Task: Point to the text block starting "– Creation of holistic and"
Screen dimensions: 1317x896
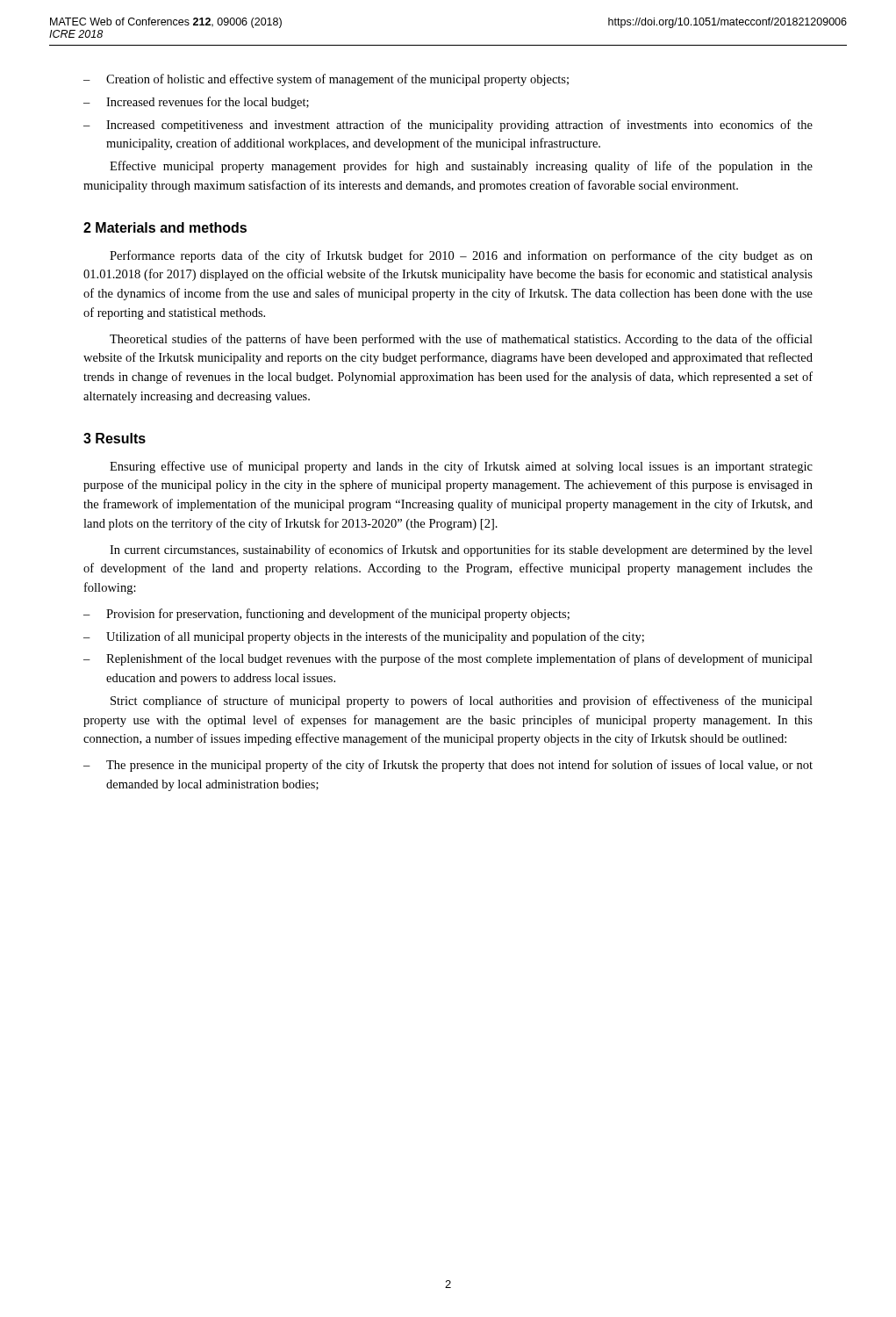Action: pos(448,80)
